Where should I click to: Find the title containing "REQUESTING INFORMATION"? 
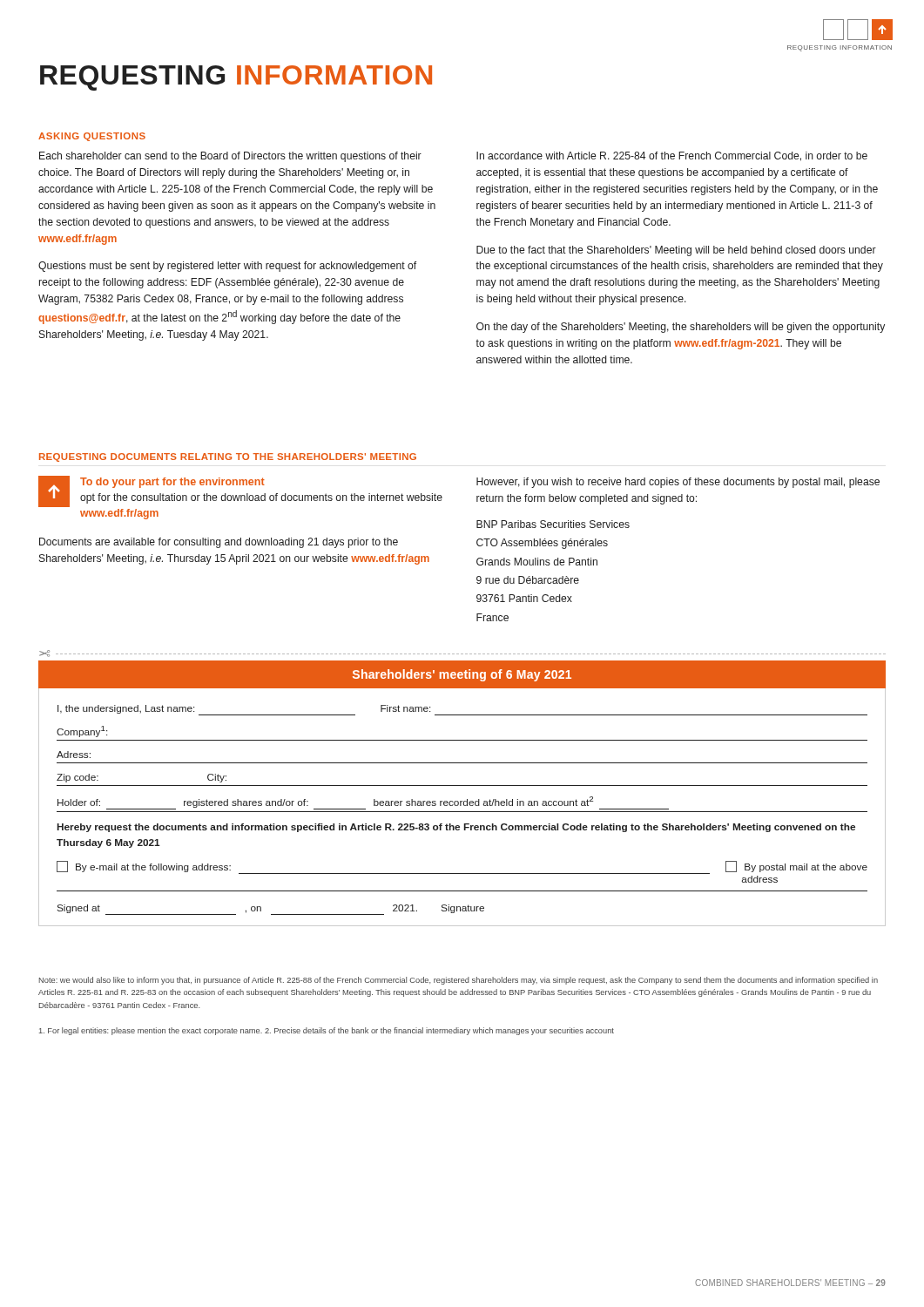point(236,75)
